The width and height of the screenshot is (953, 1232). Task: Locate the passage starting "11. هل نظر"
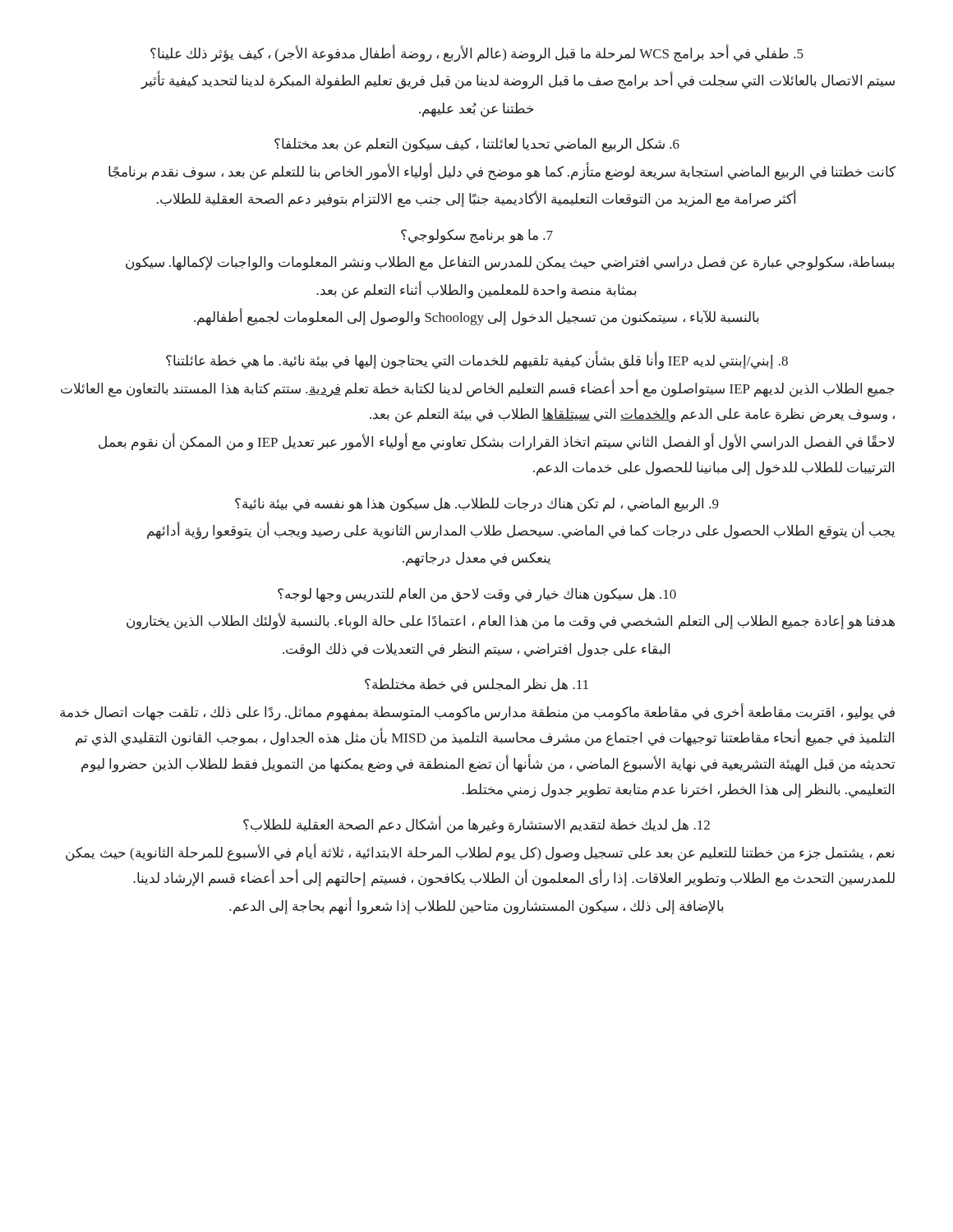476,685
